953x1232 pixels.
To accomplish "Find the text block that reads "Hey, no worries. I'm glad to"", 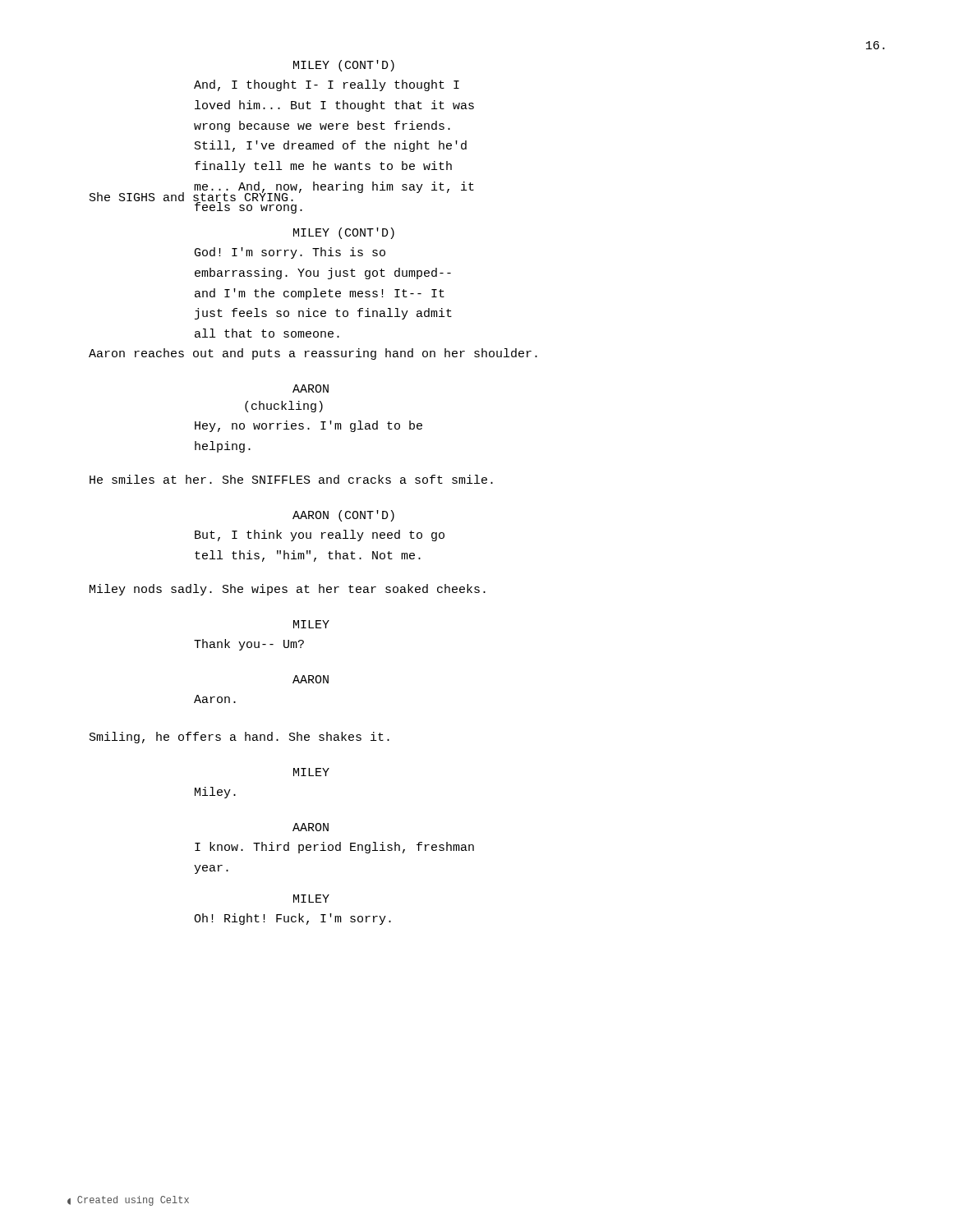I will [x=308, y=437].
